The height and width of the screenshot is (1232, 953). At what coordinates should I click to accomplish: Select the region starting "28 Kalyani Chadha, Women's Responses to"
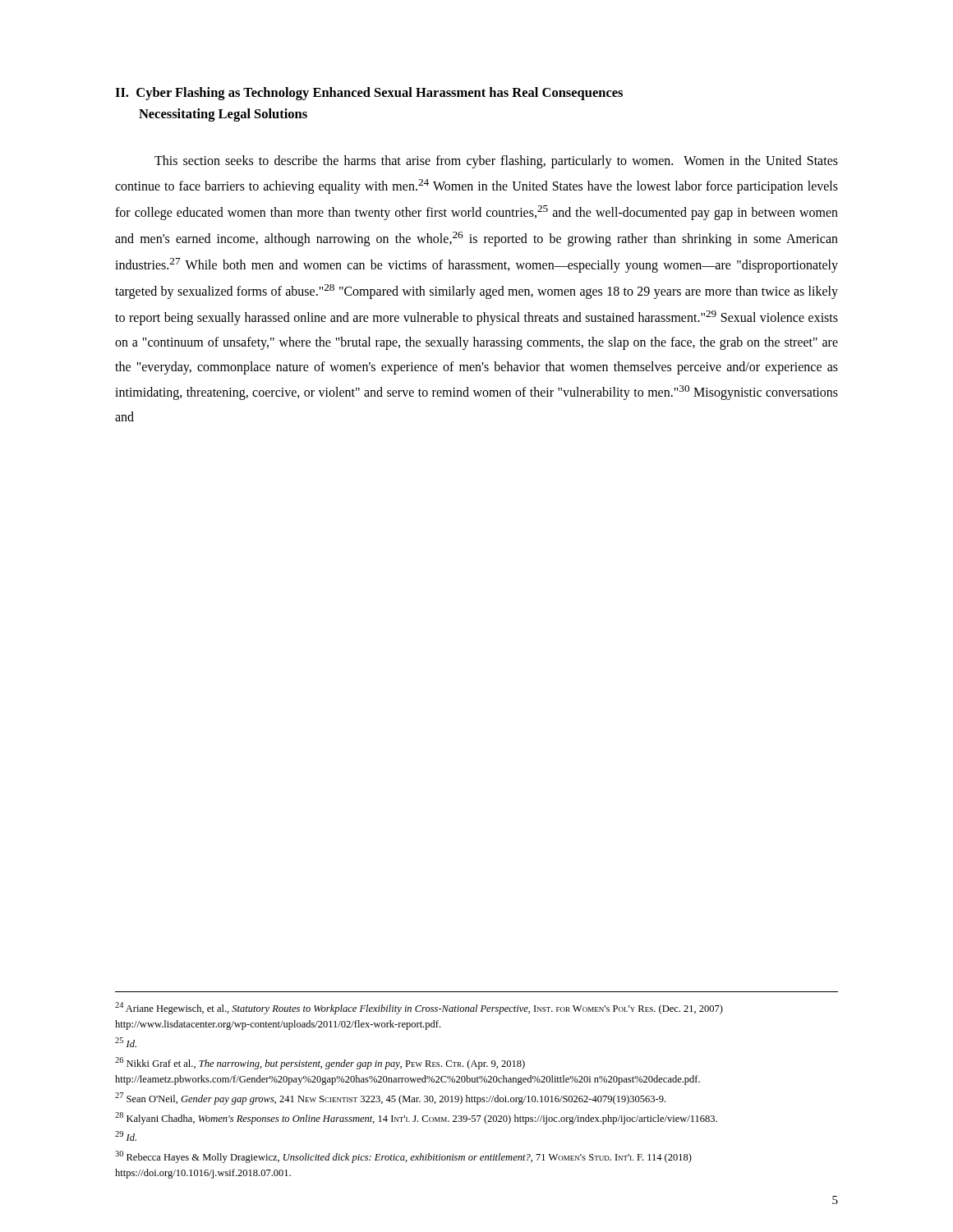coord(416,1117)
